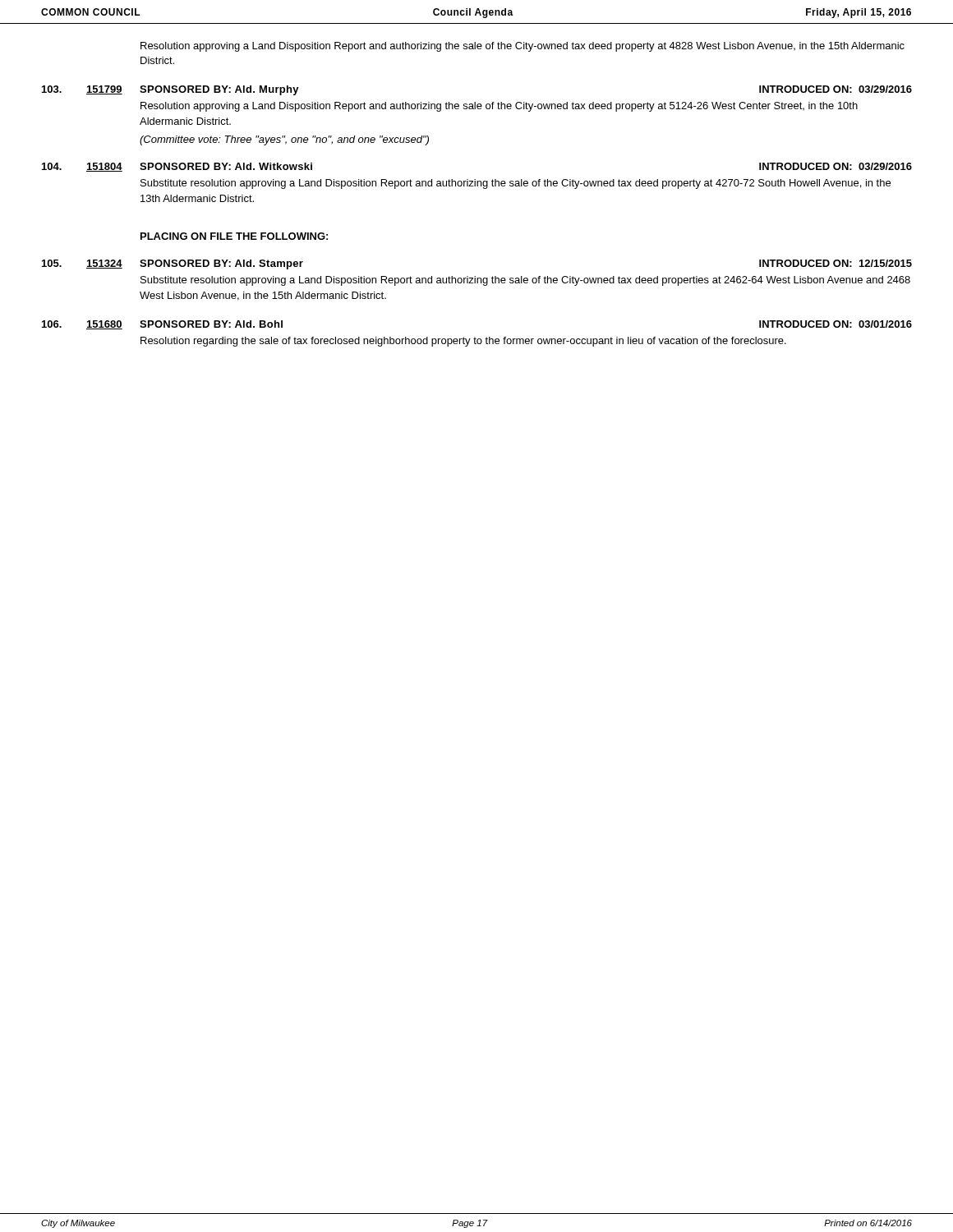Select the text starting "Resolution approving a Land Disposition Report and"
Screen dimensions: 1232x953
coord(522,53)
